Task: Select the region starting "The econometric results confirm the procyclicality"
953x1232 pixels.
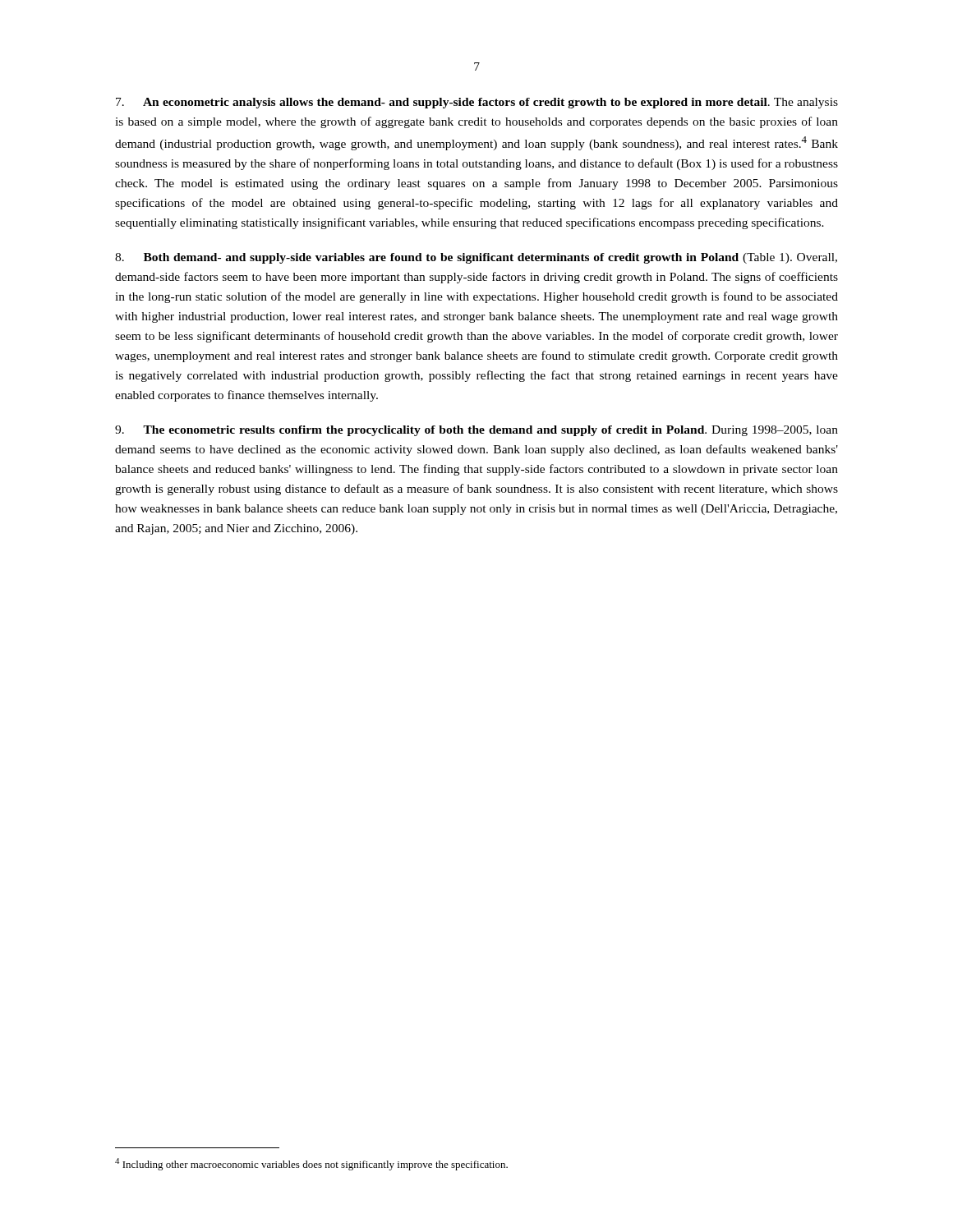Action: pos(476,479)
